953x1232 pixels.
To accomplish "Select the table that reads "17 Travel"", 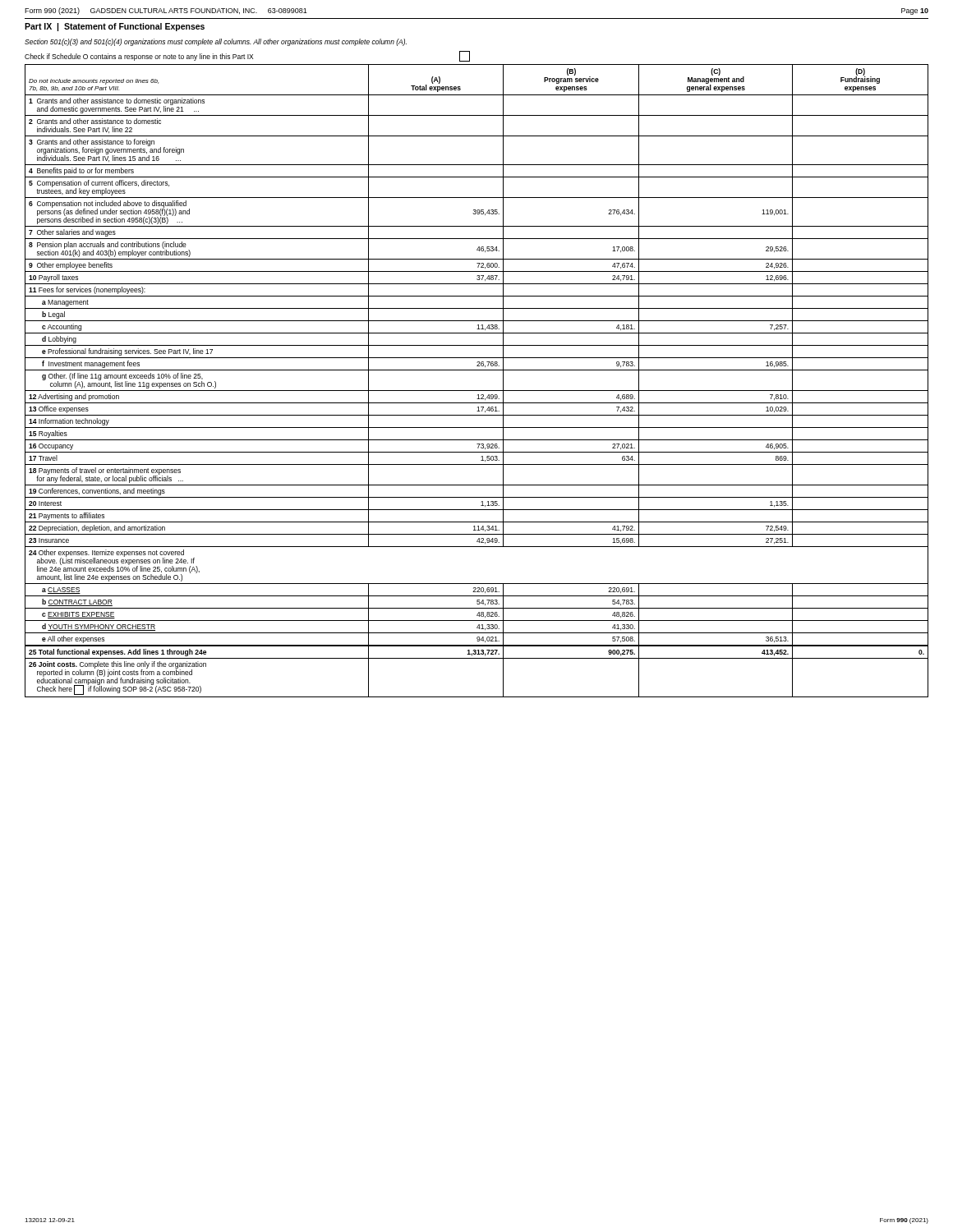I will 476,381.
